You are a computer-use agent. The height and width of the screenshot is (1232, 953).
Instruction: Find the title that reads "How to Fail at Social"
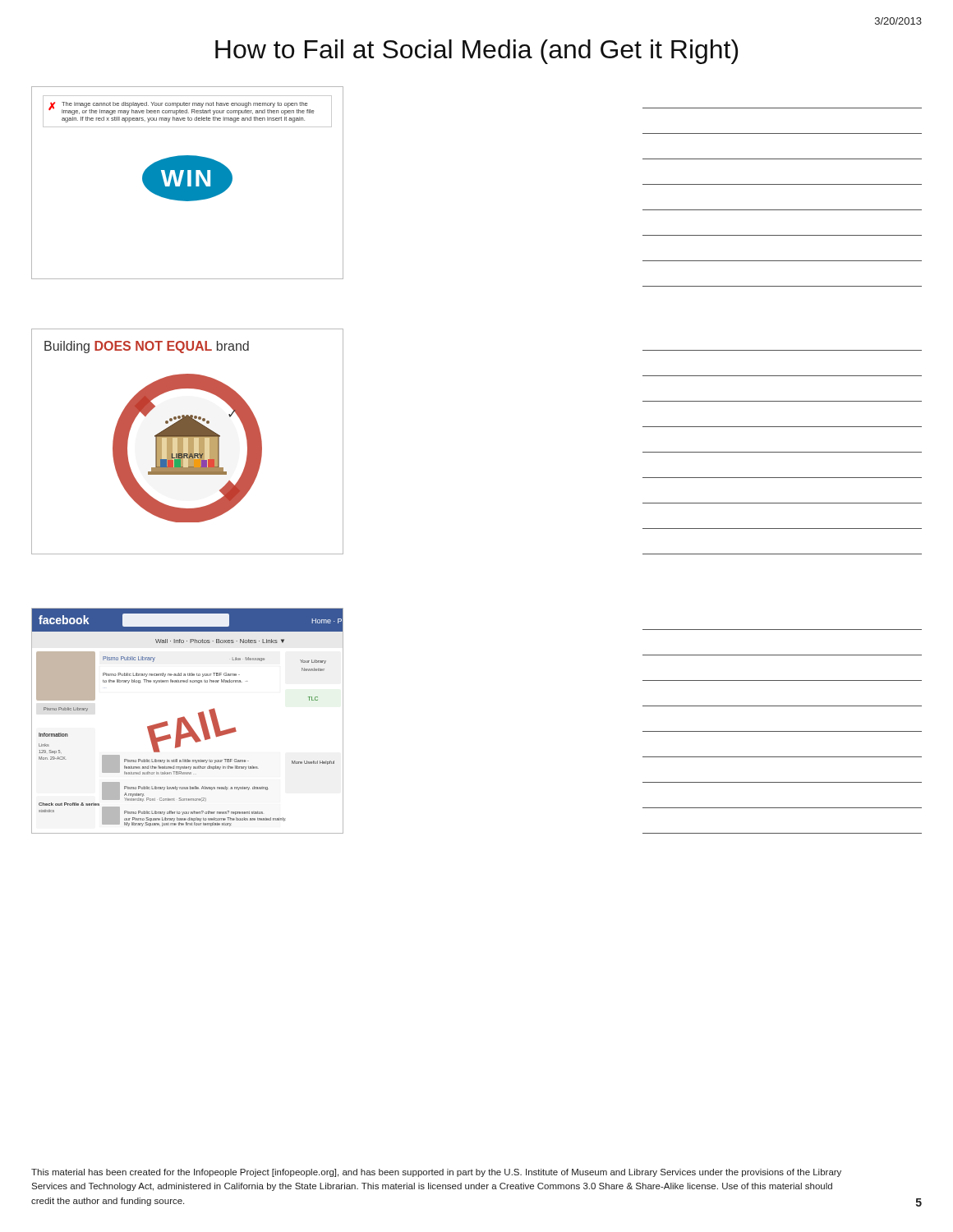tap(476, 49)
